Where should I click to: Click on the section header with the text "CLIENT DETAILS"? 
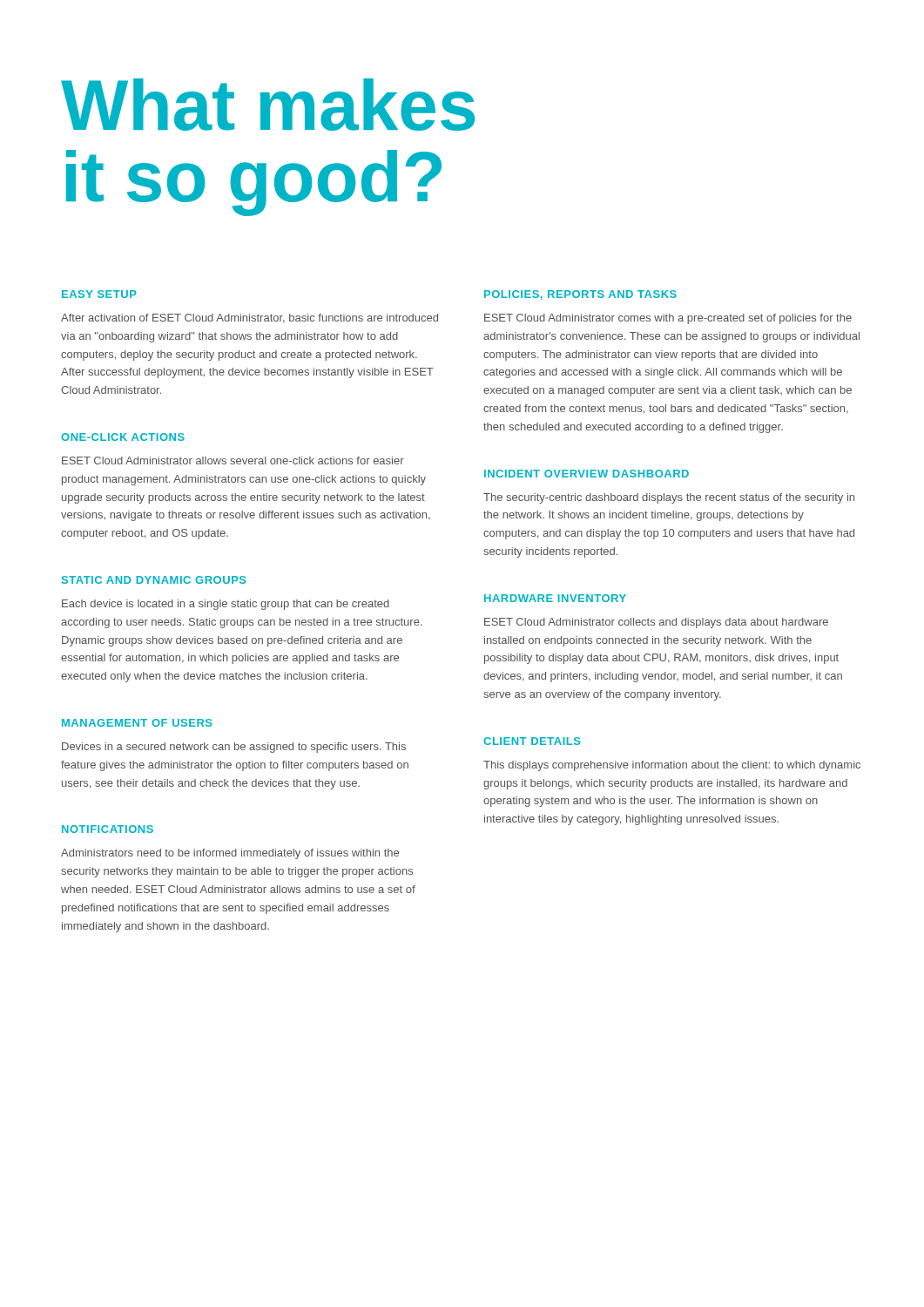coord(532,741)
